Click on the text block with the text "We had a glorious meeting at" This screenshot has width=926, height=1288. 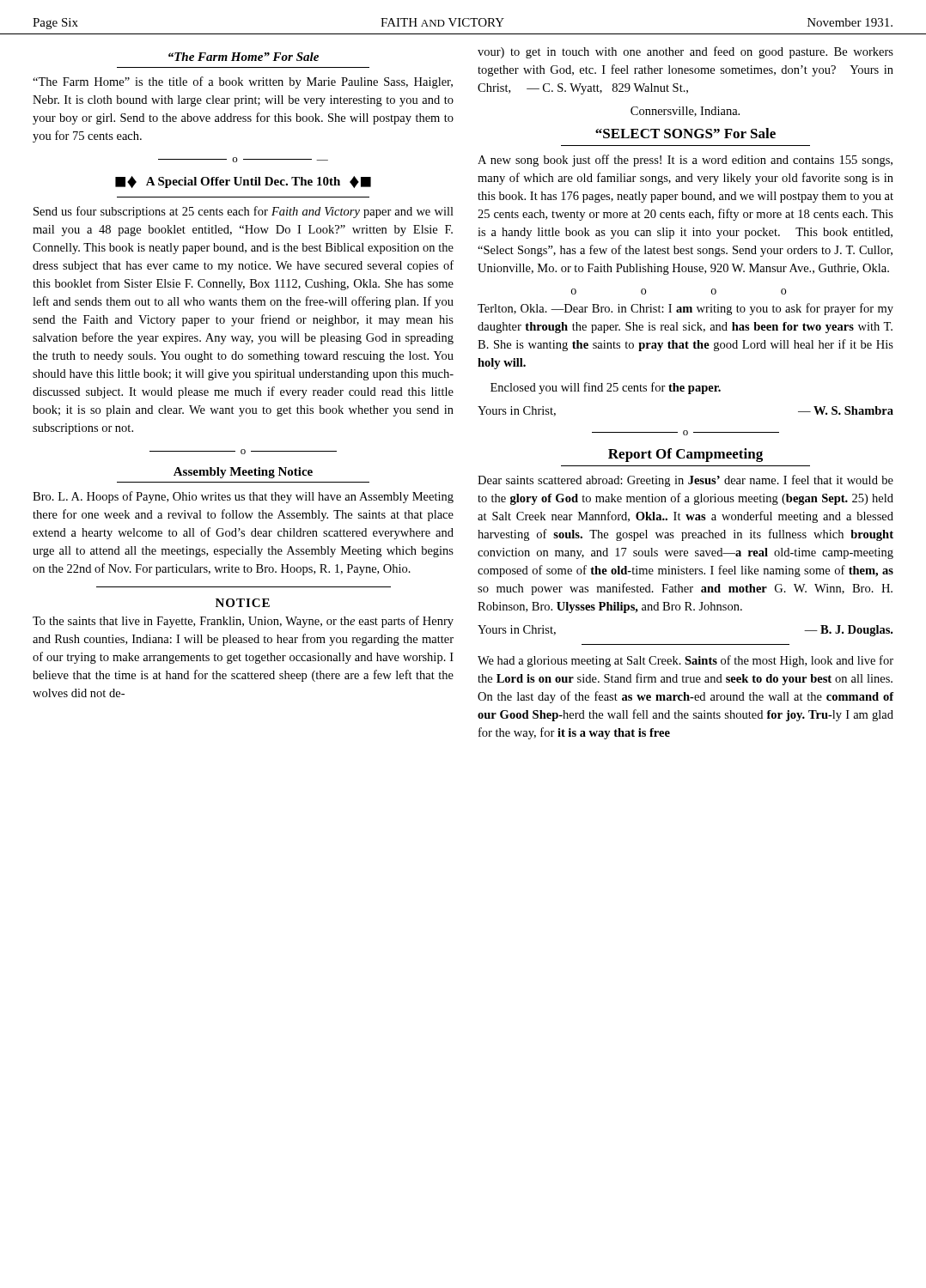click(685, 697)
